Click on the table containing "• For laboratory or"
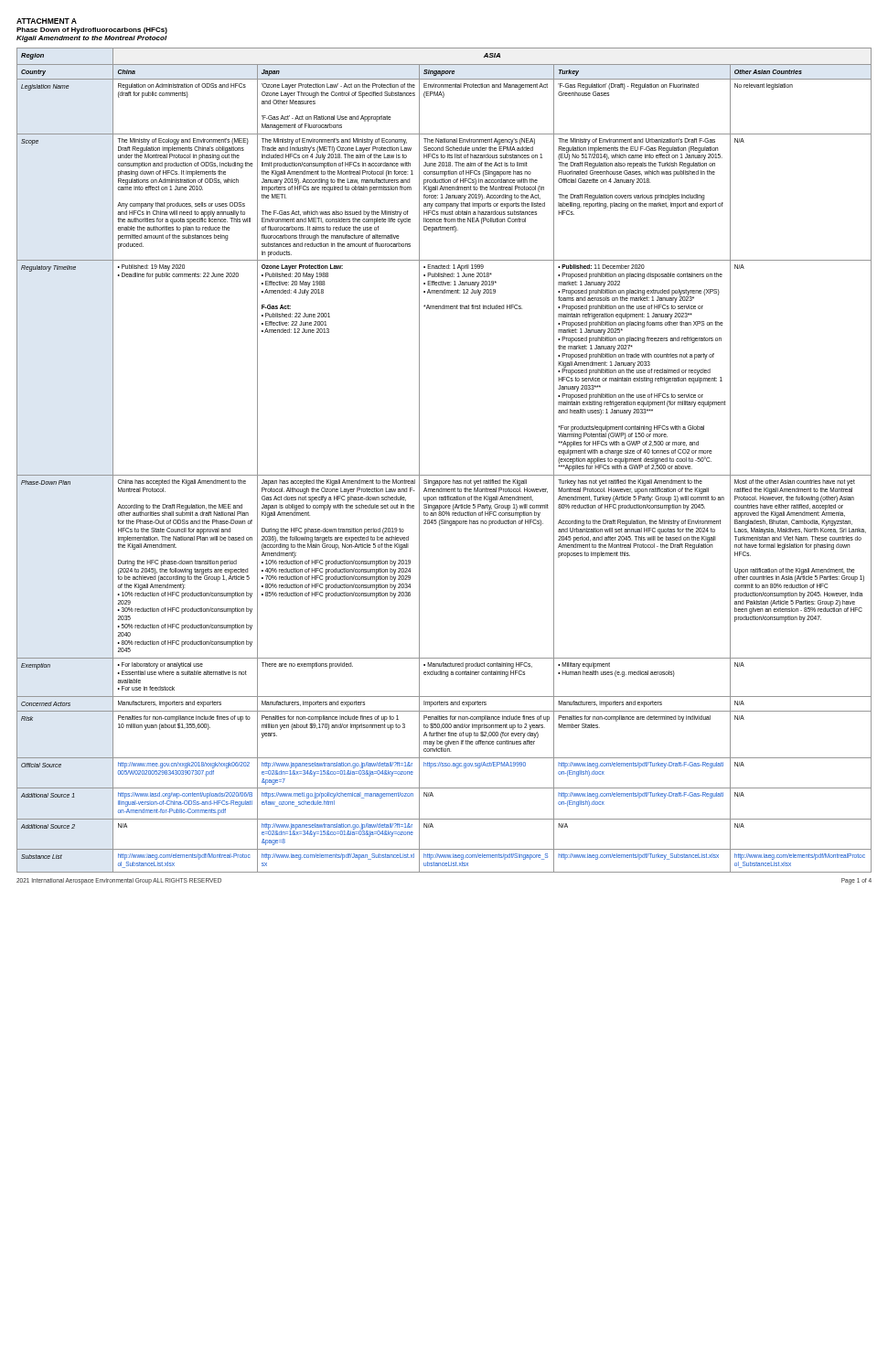This screenshot has width=888, height=1372. [444, 460]
